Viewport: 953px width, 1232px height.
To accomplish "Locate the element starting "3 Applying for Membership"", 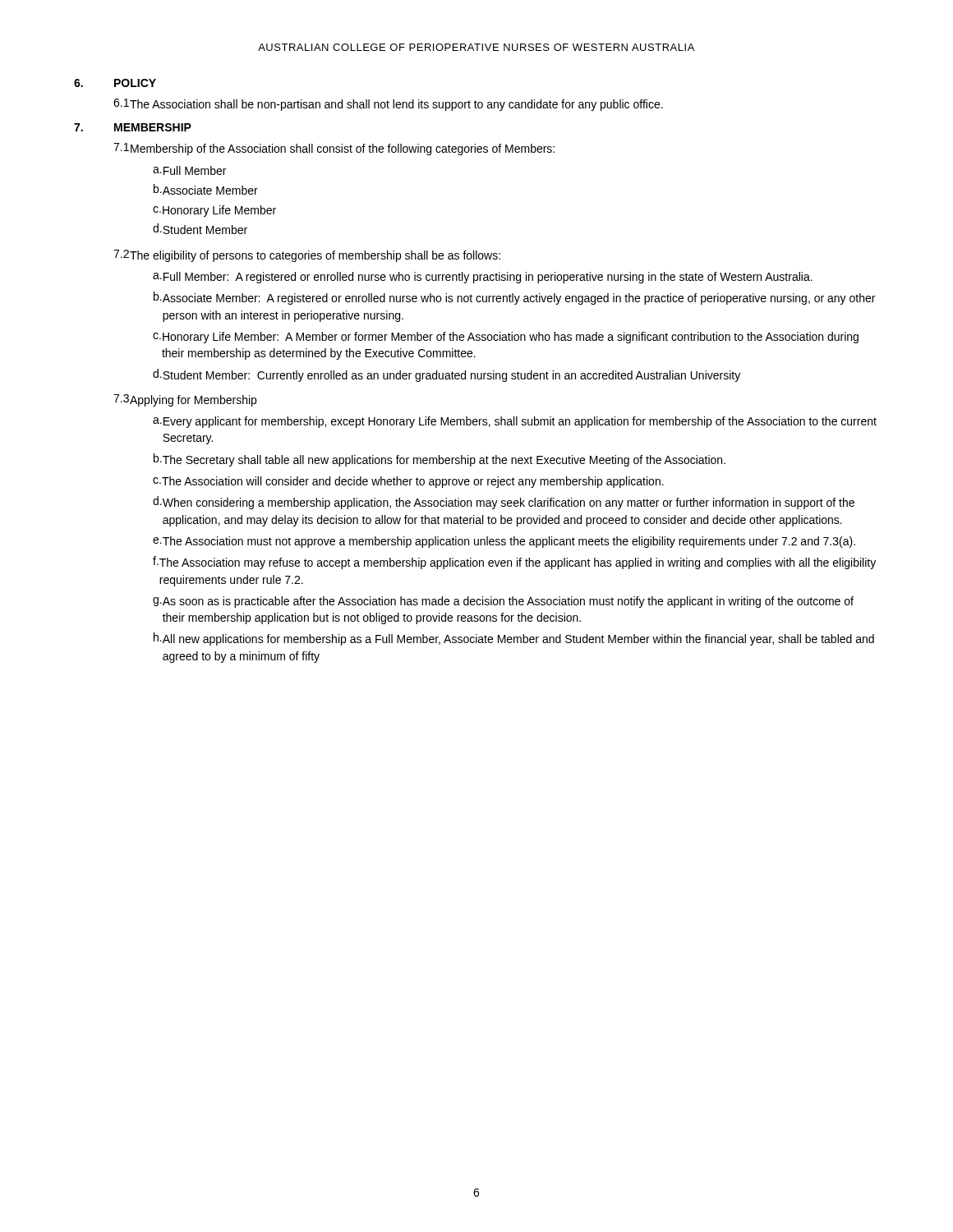I will click(185, 400).
